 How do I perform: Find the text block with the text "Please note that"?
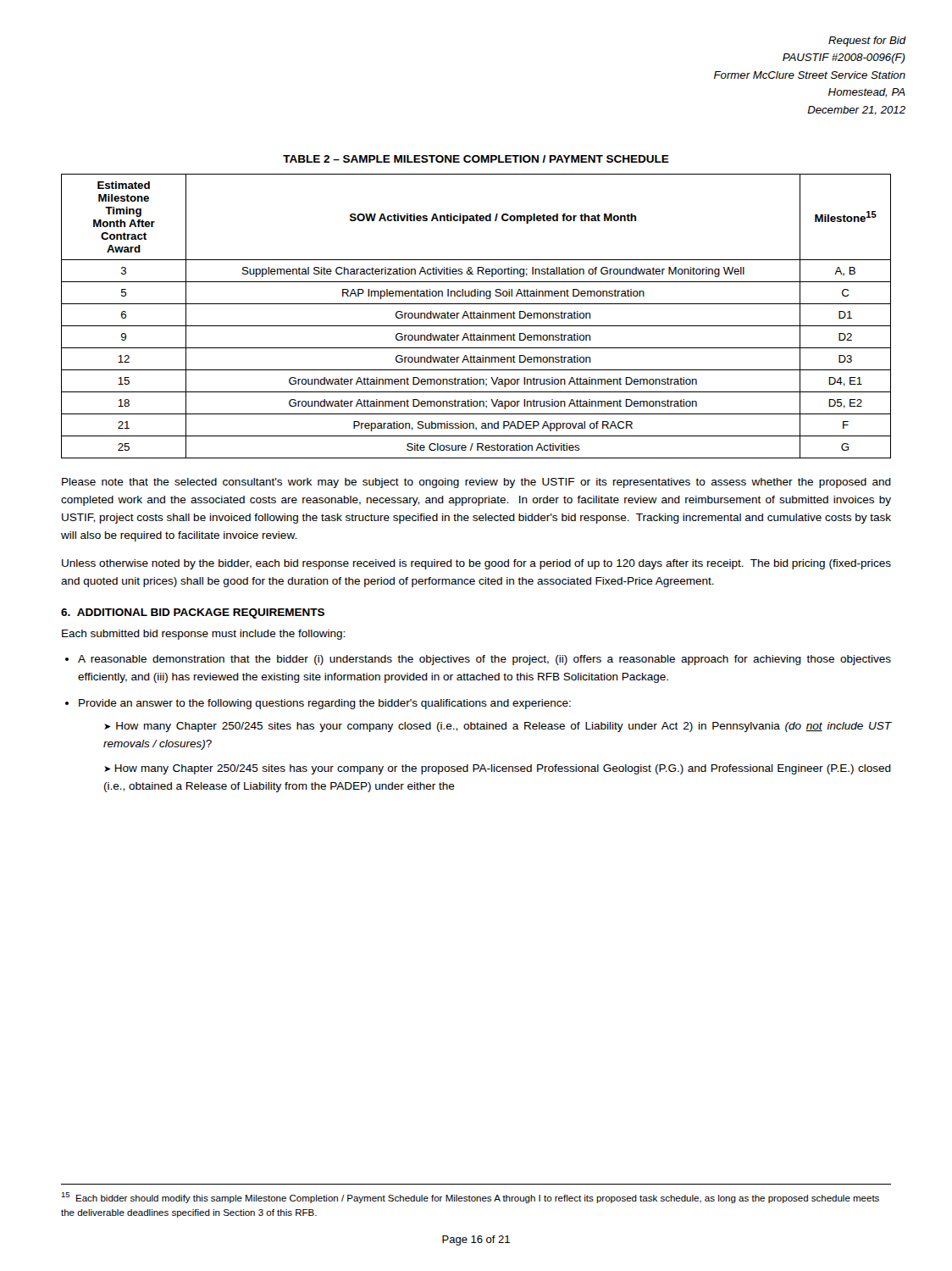click(476, 509)
